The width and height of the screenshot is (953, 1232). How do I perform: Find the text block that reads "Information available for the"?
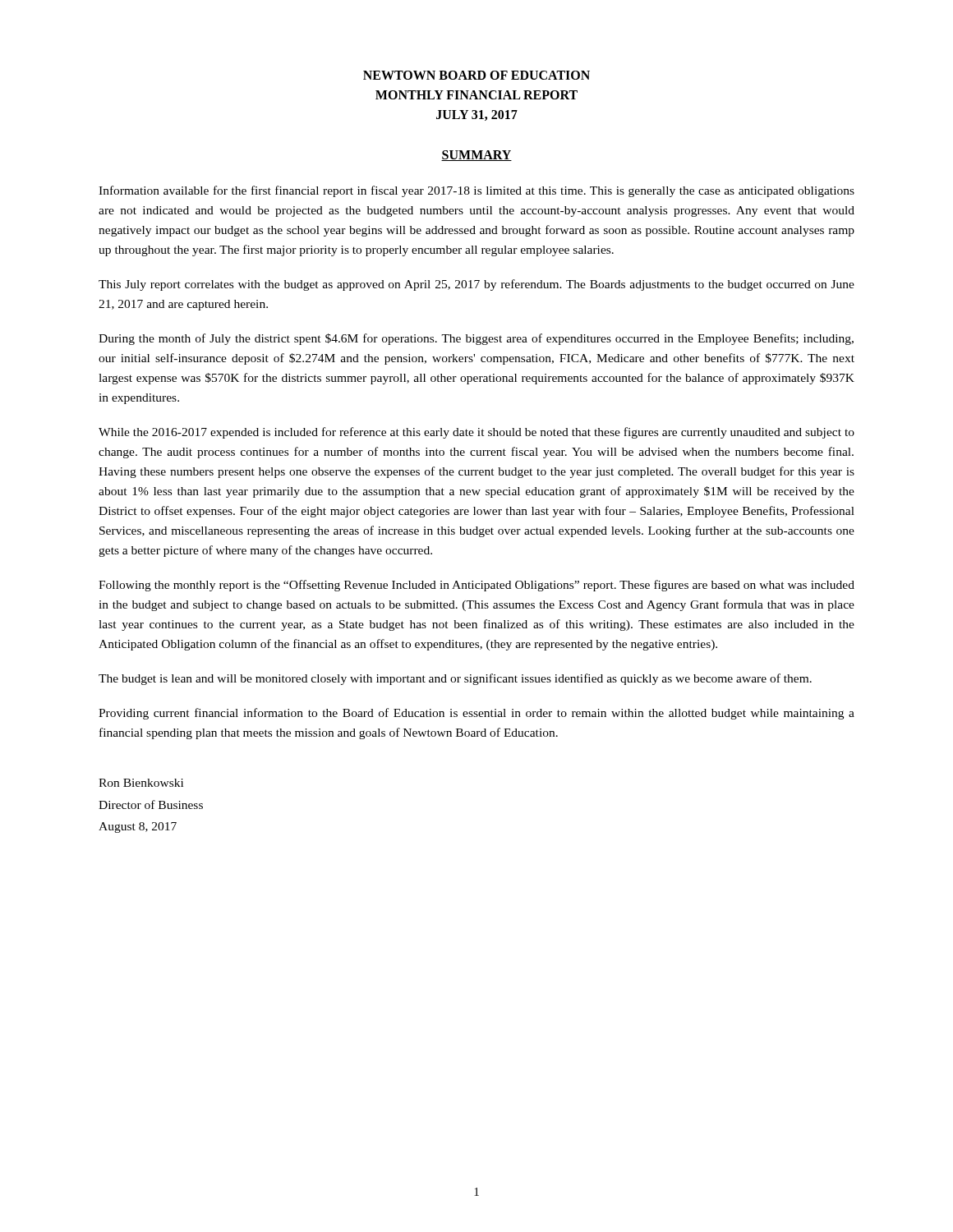coord(476,220)
